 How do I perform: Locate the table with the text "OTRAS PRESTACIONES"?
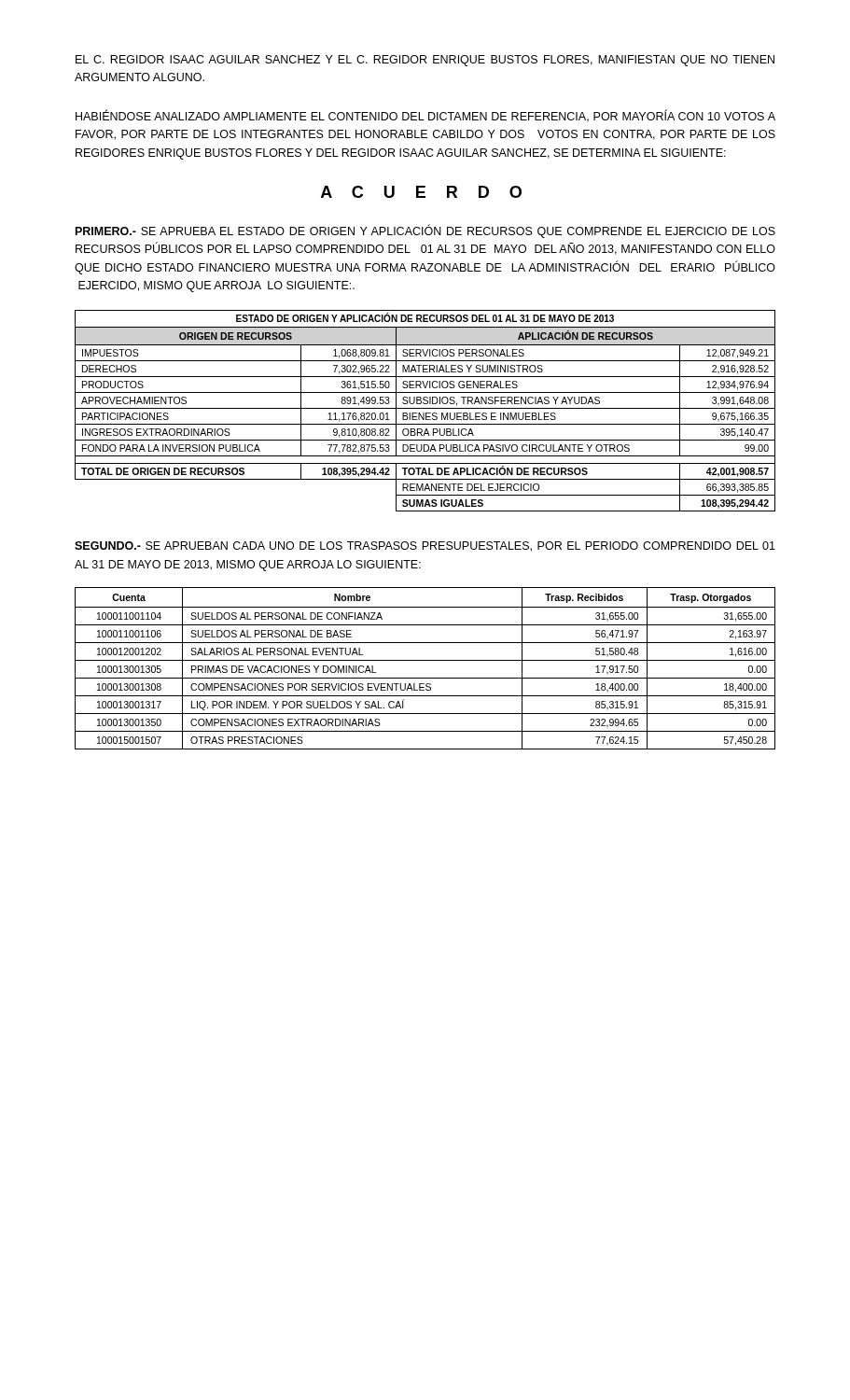[425, 668]
